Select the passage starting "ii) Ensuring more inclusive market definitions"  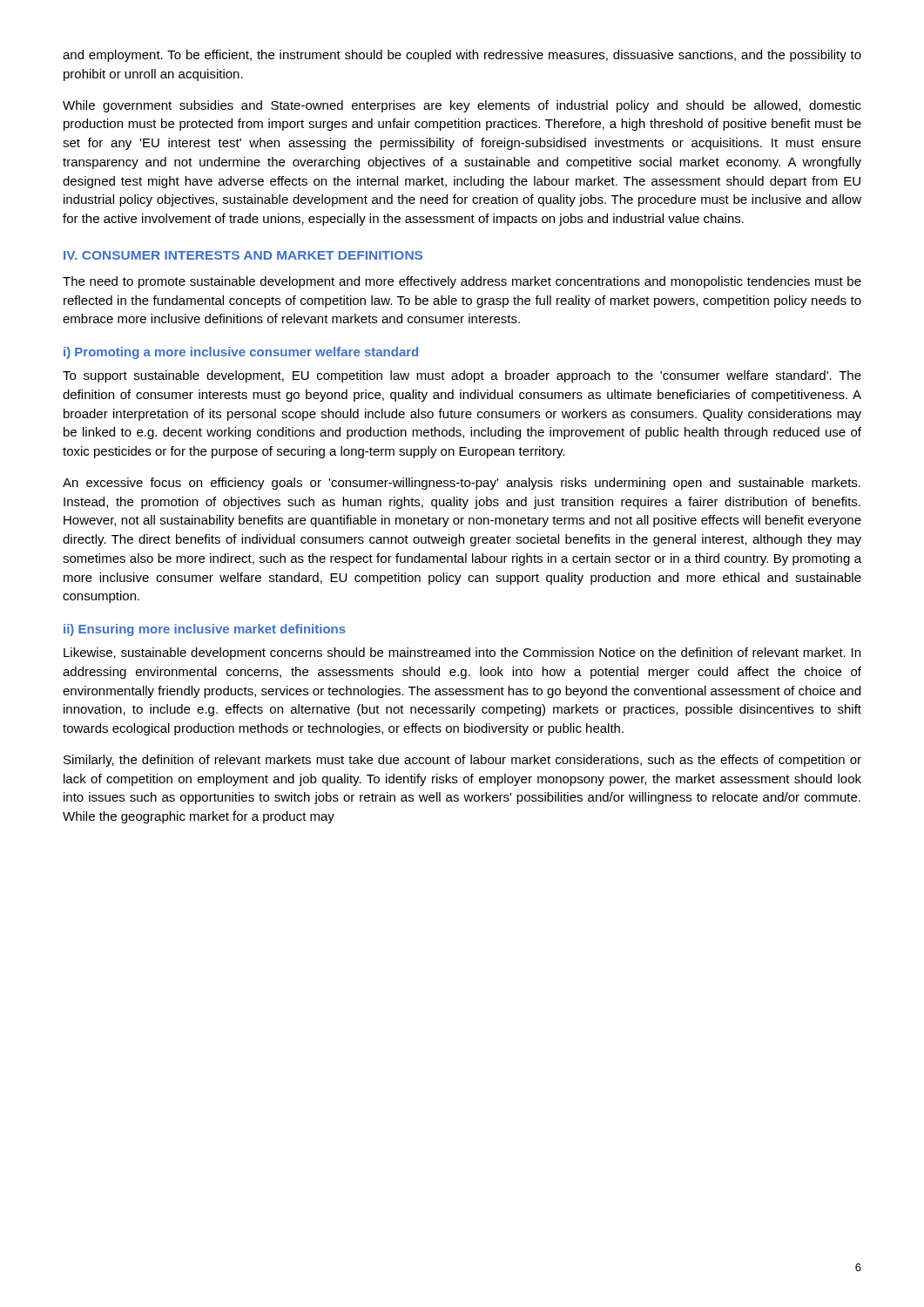pos(204,629)
